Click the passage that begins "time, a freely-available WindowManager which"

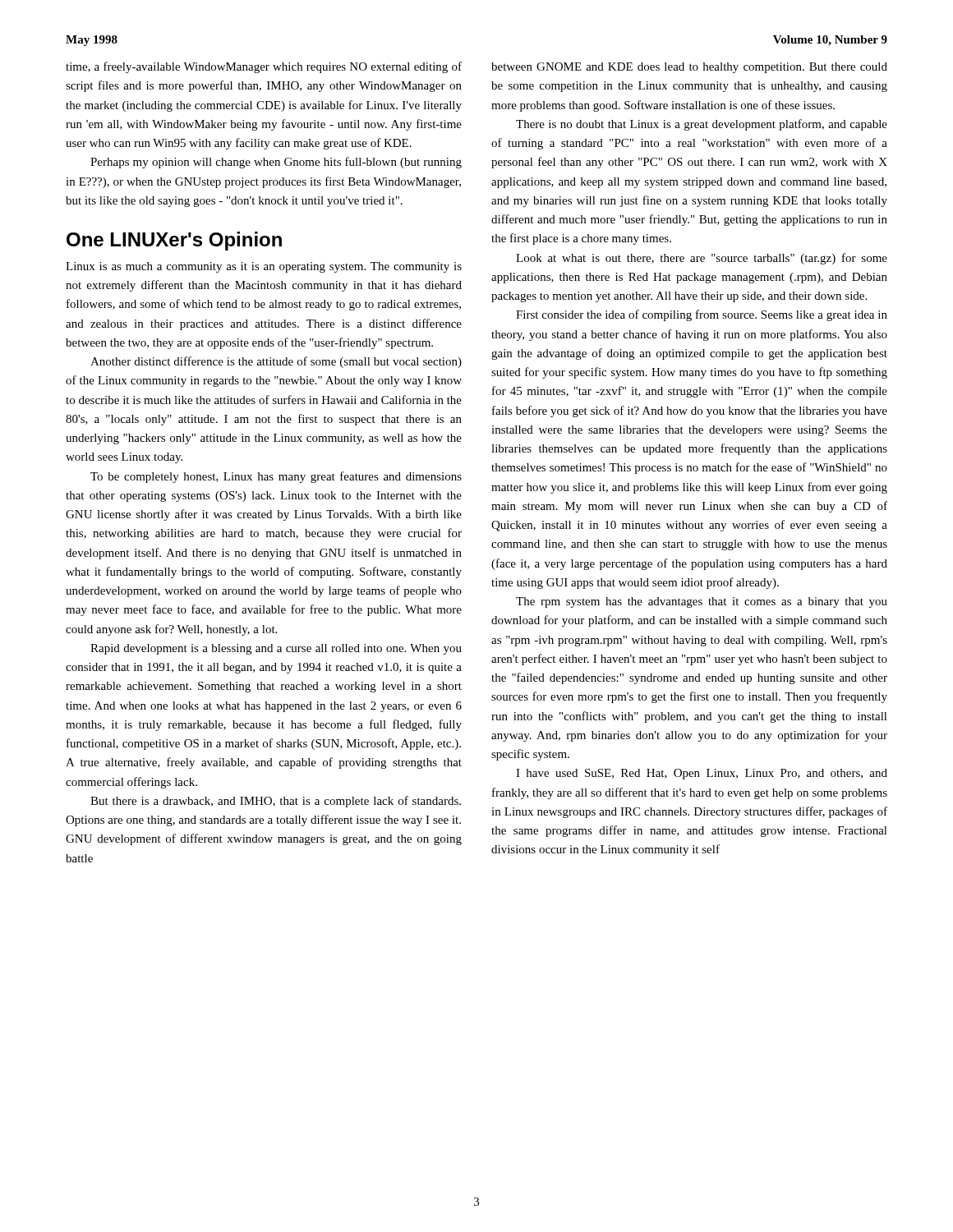point(264,134)
